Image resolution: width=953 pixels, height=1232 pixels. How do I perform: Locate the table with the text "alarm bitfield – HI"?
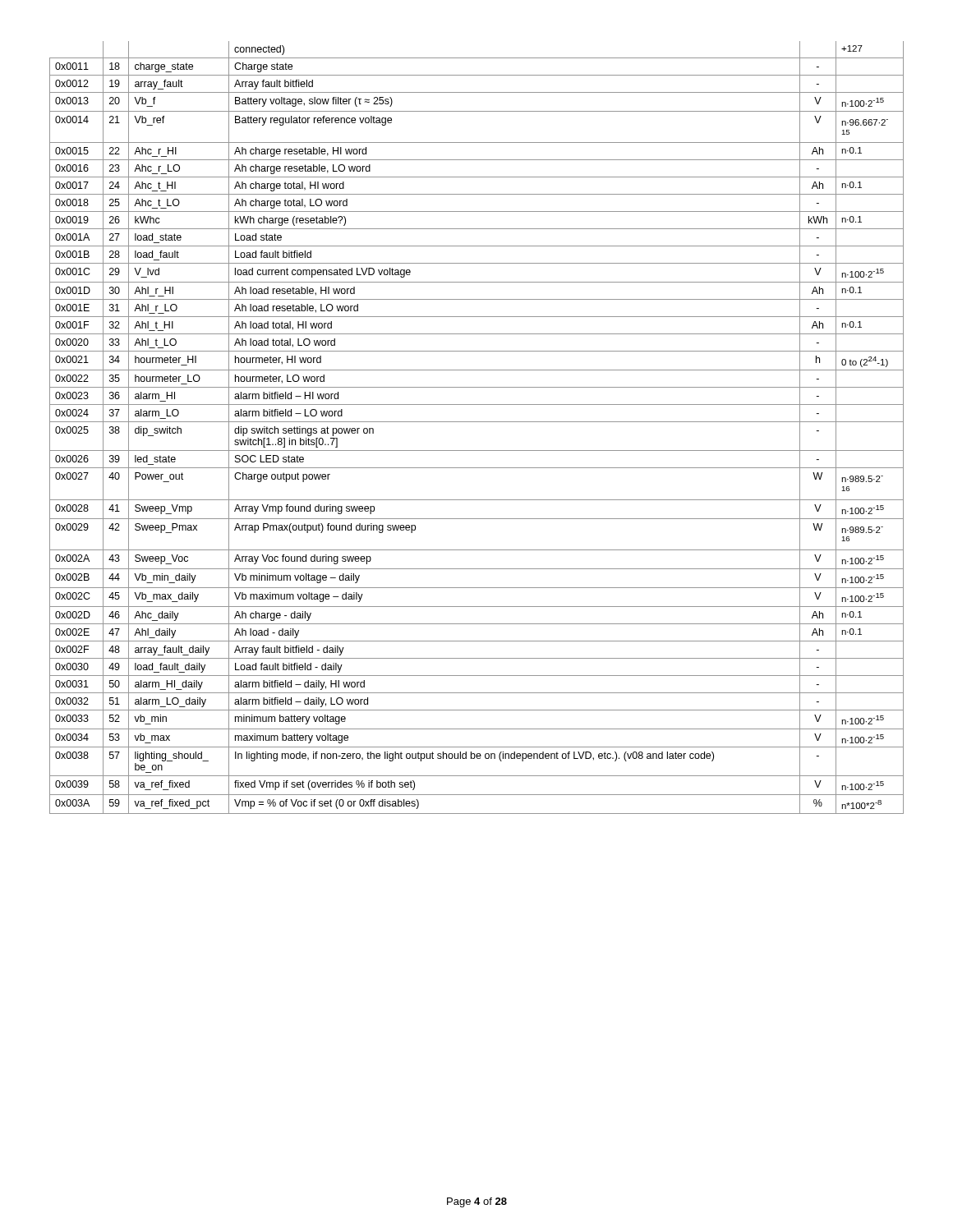[x=476, y=428]
